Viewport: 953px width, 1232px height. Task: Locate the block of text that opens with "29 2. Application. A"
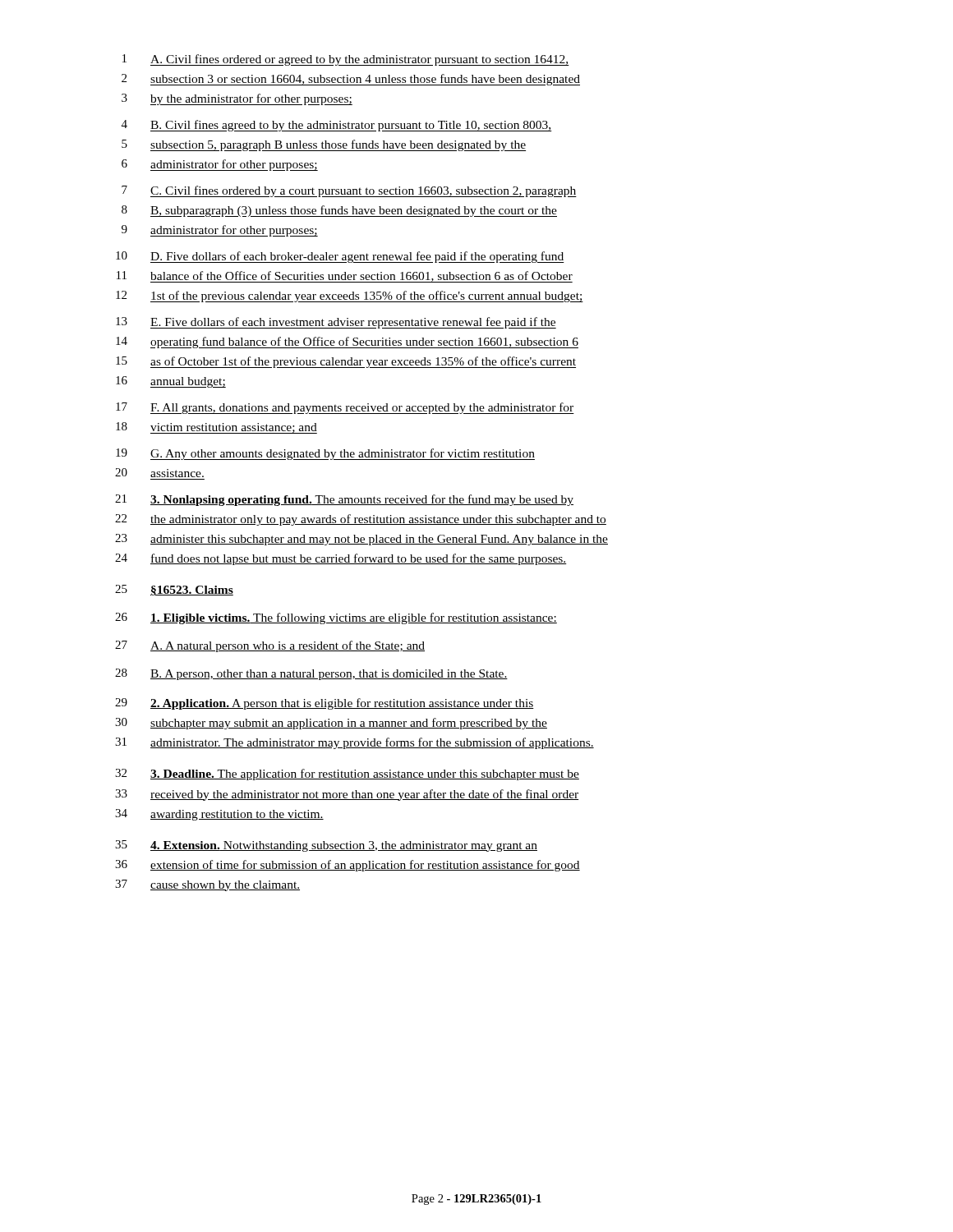(485, 703)
